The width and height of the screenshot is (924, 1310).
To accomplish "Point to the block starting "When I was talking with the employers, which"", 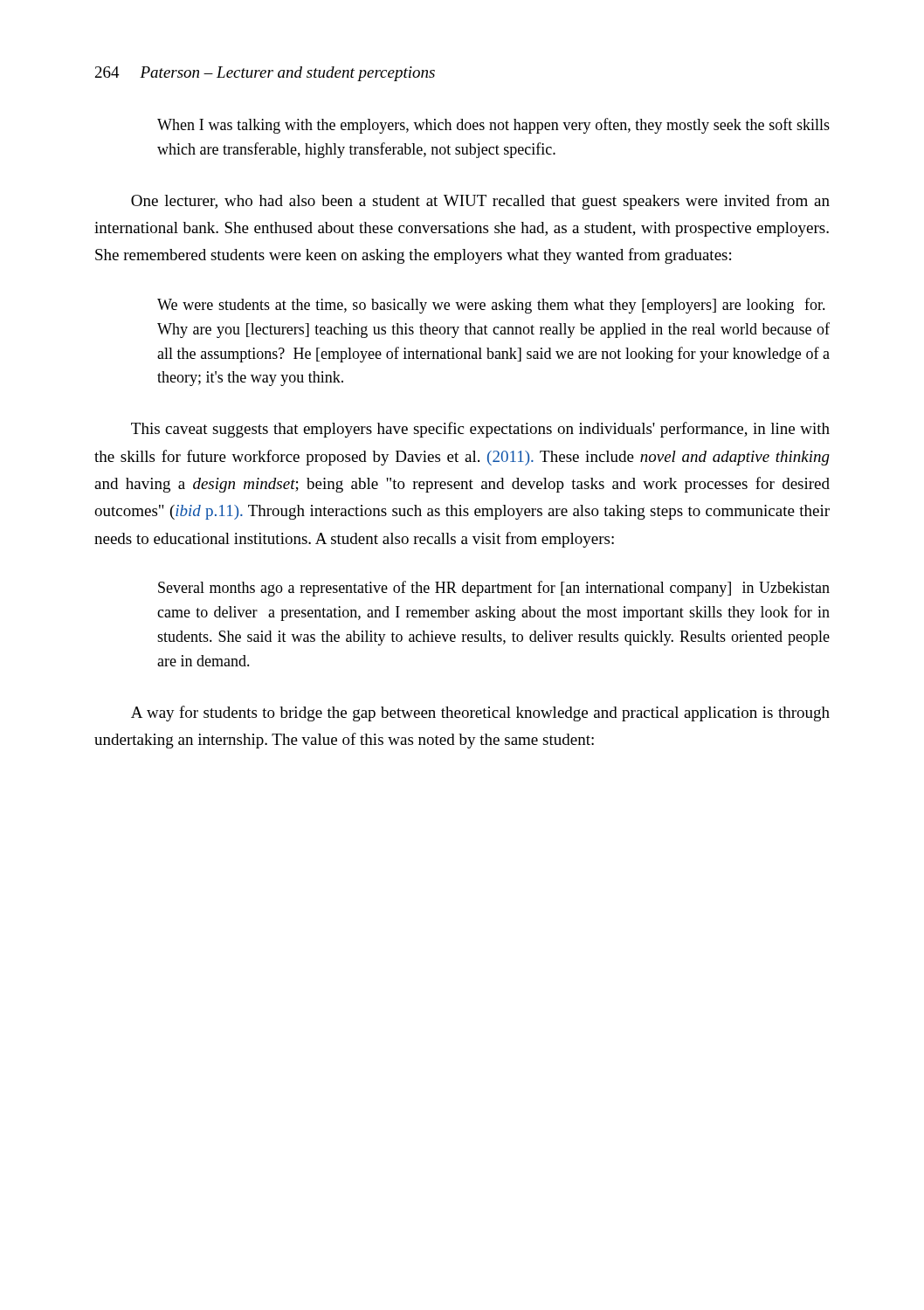I will tap(493, 137).
